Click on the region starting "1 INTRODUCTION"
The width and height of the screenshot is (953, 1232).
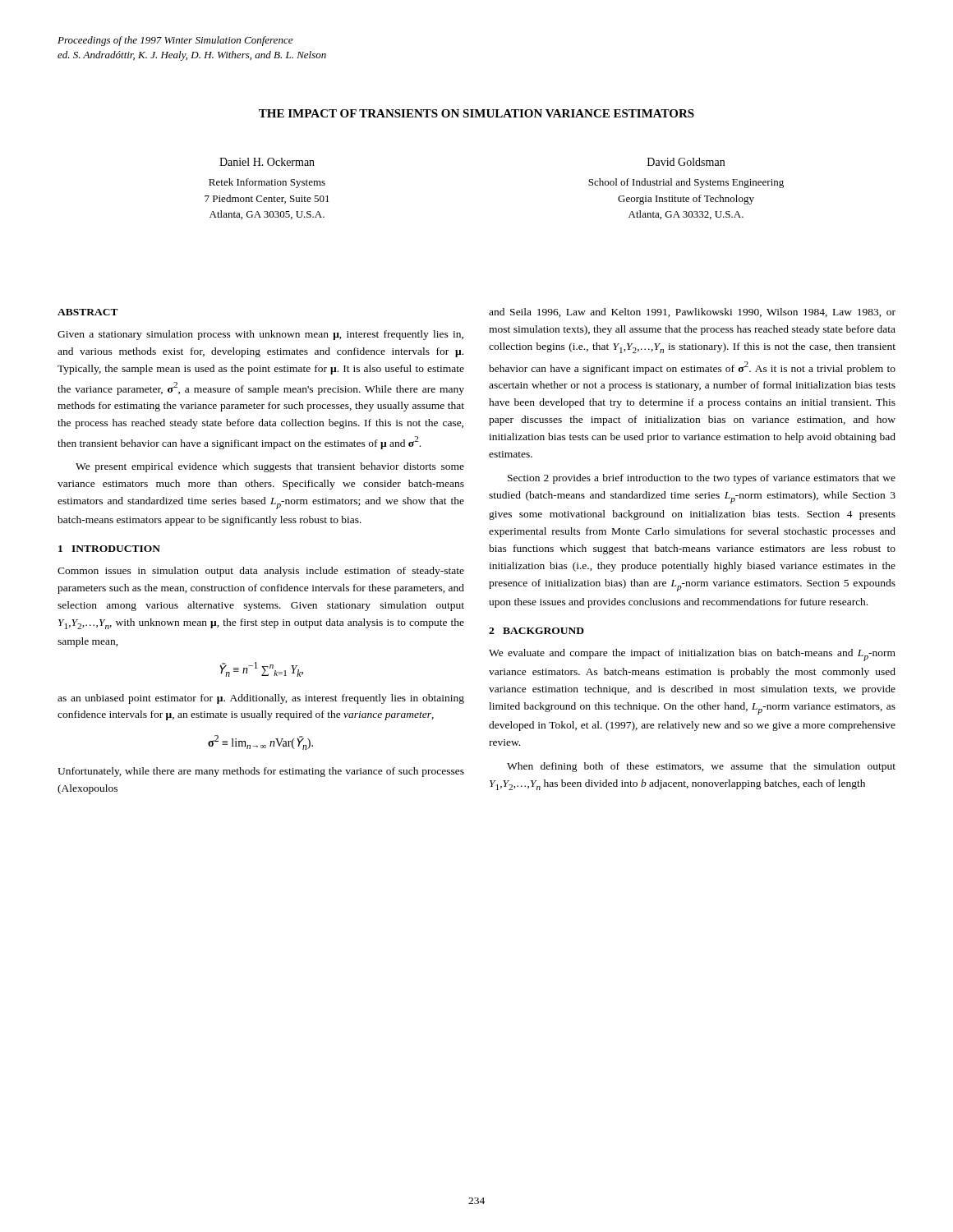point(109,548)
